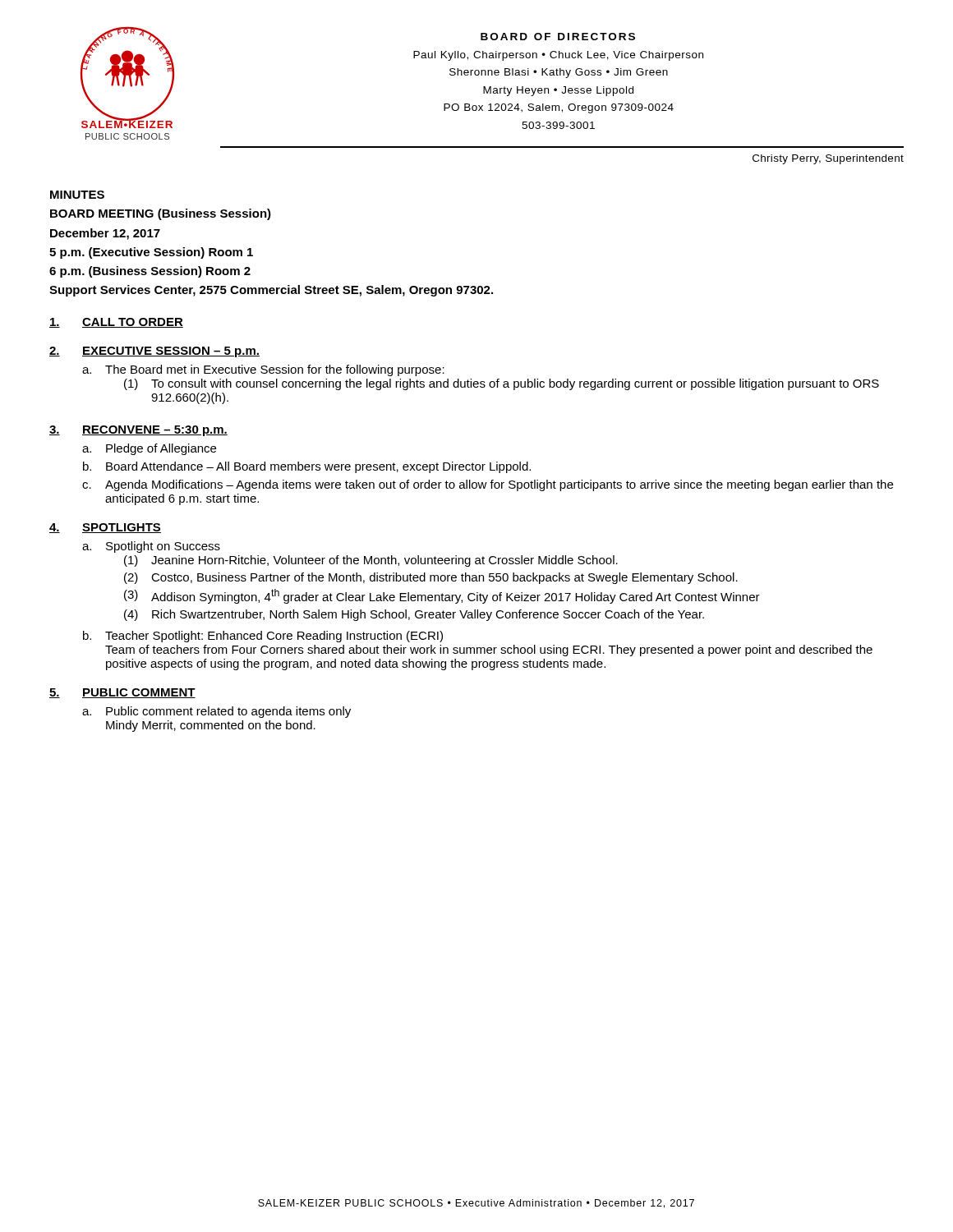Select the section header with the text "1. CALL TO ORDER"

tap(116, 321)
